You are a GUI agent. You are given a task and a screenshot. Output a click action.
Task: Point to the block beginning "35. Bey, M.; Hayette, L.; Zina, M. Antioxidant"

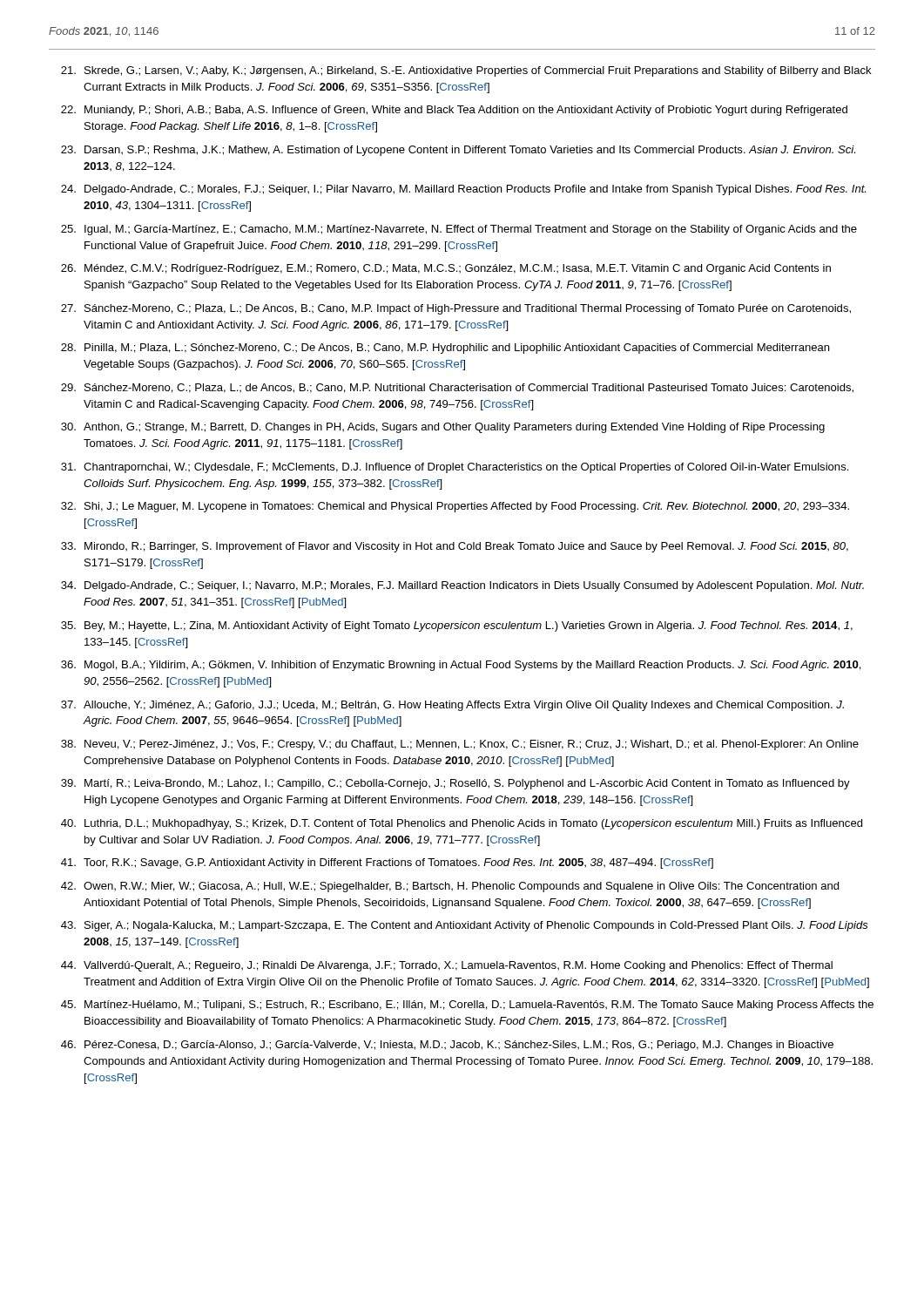(462, 634)
